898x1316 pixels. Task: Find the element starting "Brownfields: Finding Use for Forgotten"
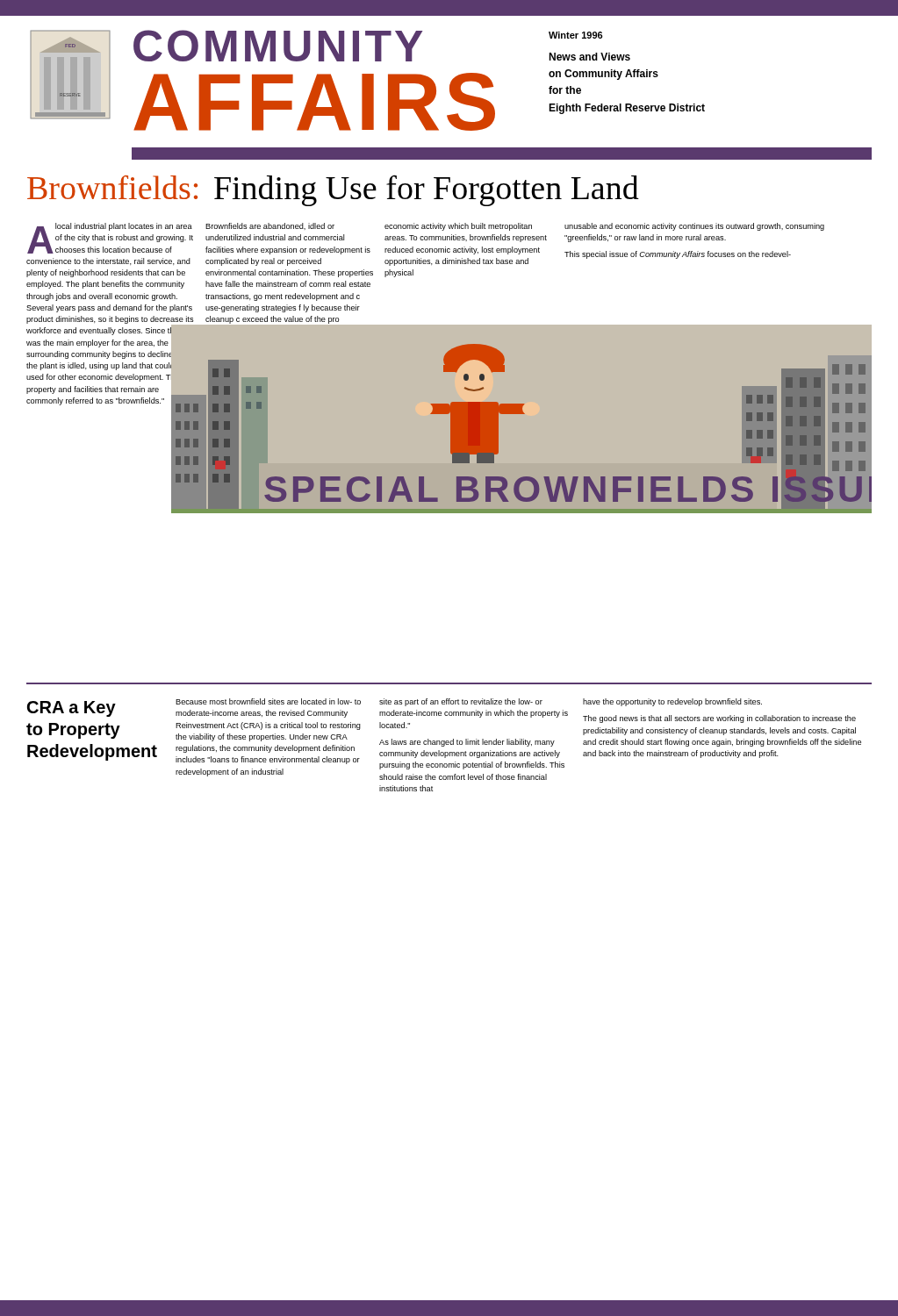pos(333,188)
